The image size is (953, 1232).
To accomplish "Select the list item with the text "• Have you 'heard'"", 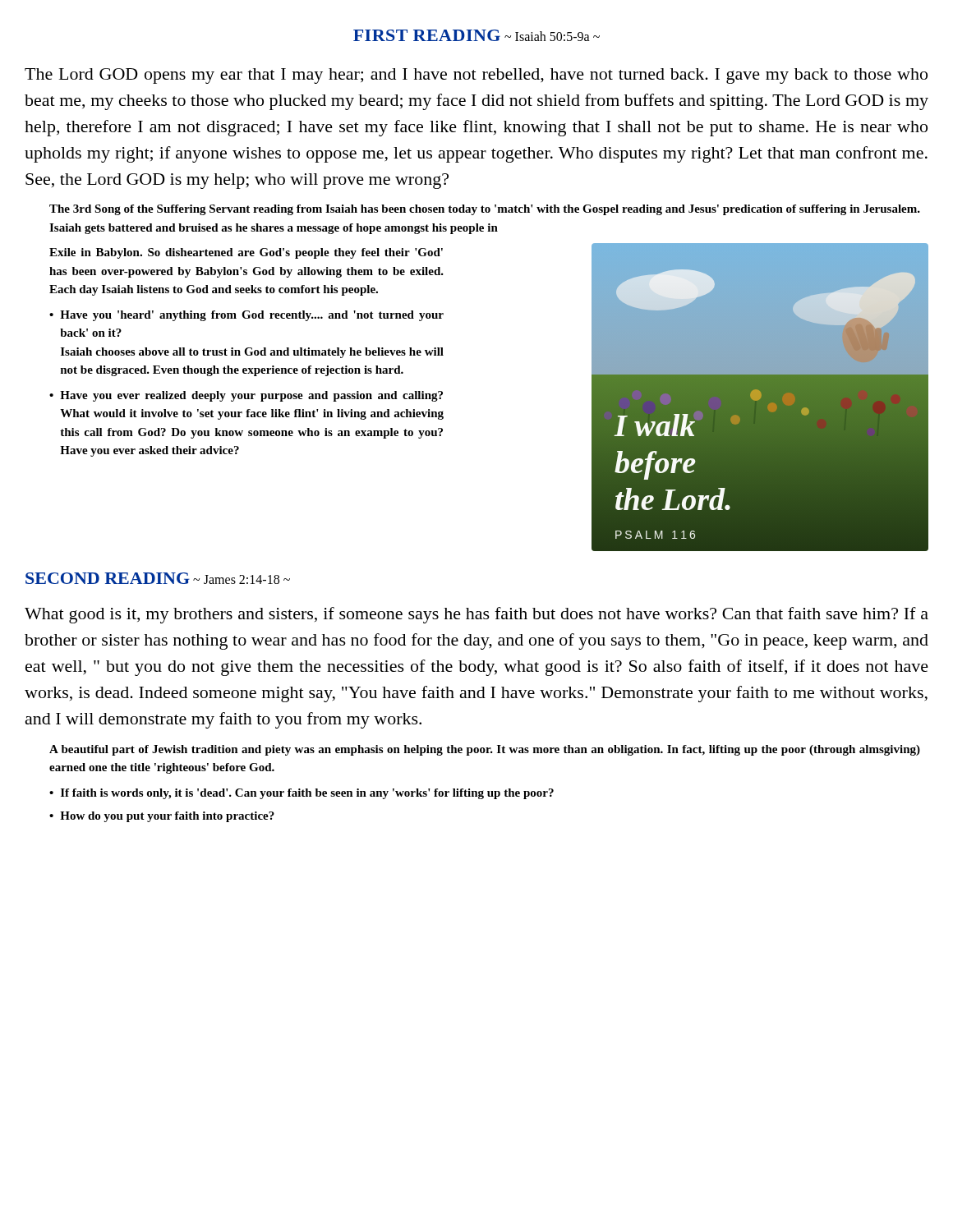I will 246,342.
